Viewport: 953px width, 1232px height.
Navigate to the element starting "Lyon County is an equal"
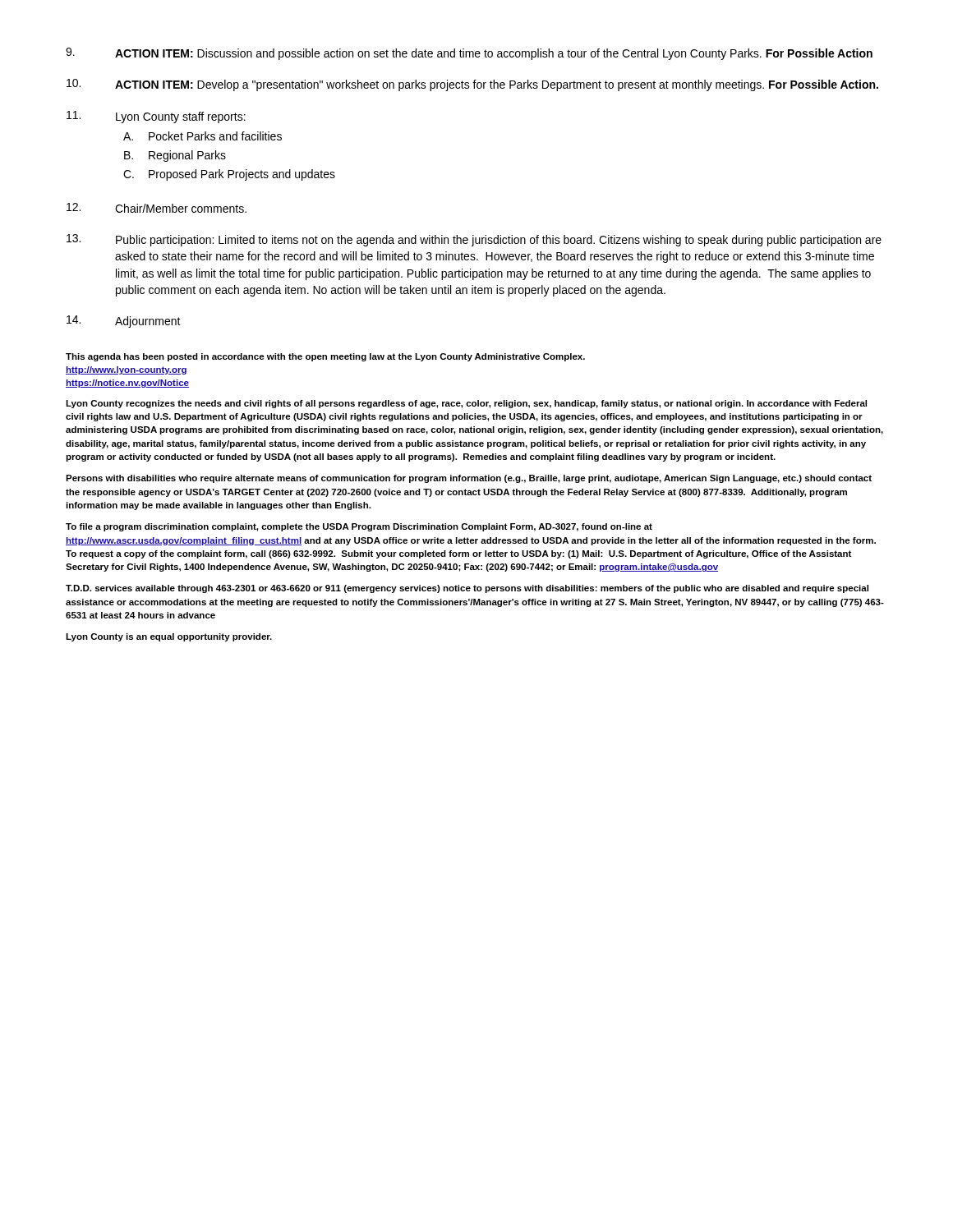tap(169, 637)
